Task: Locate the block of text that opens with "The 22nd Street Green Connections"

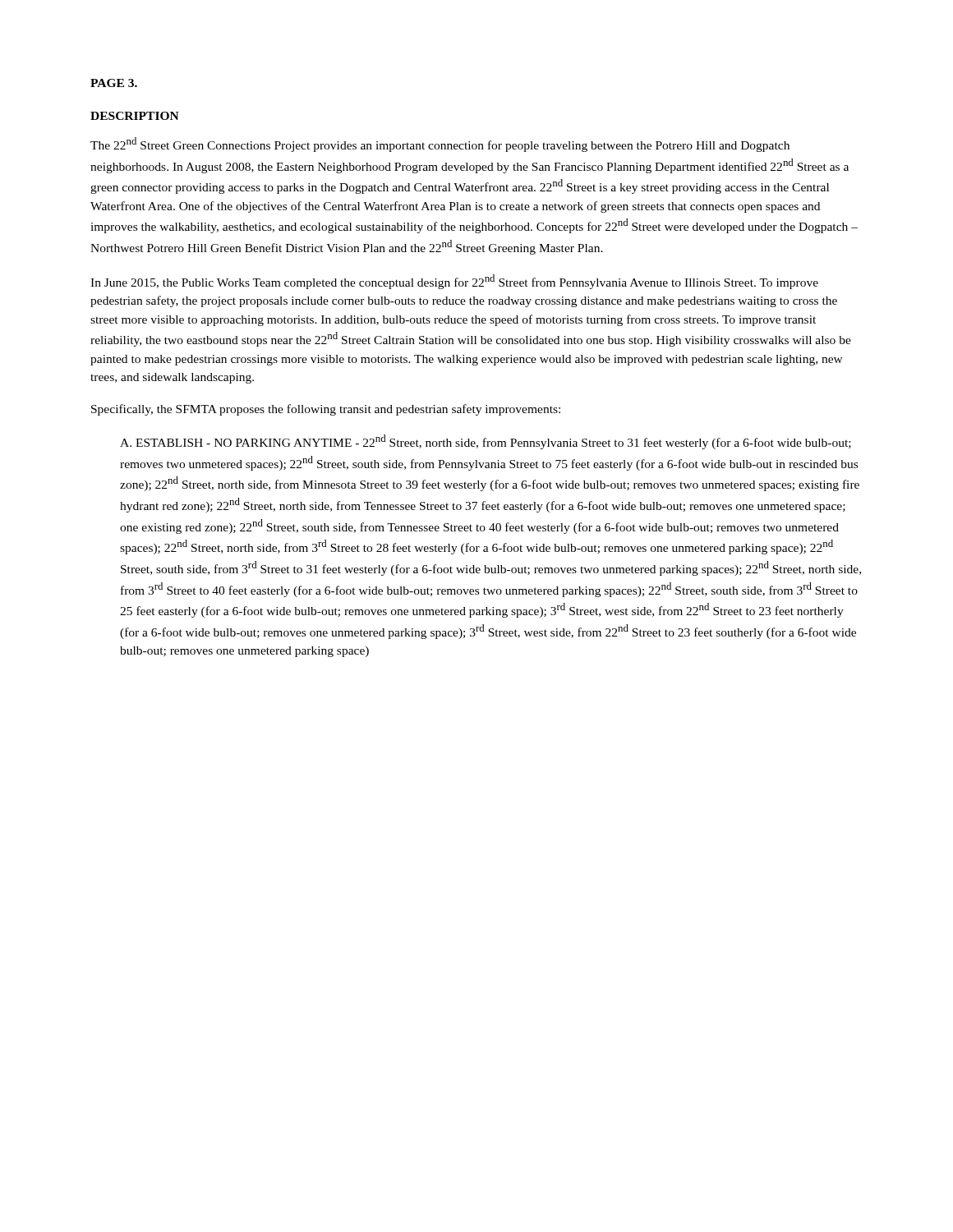Action: (474, 195)
